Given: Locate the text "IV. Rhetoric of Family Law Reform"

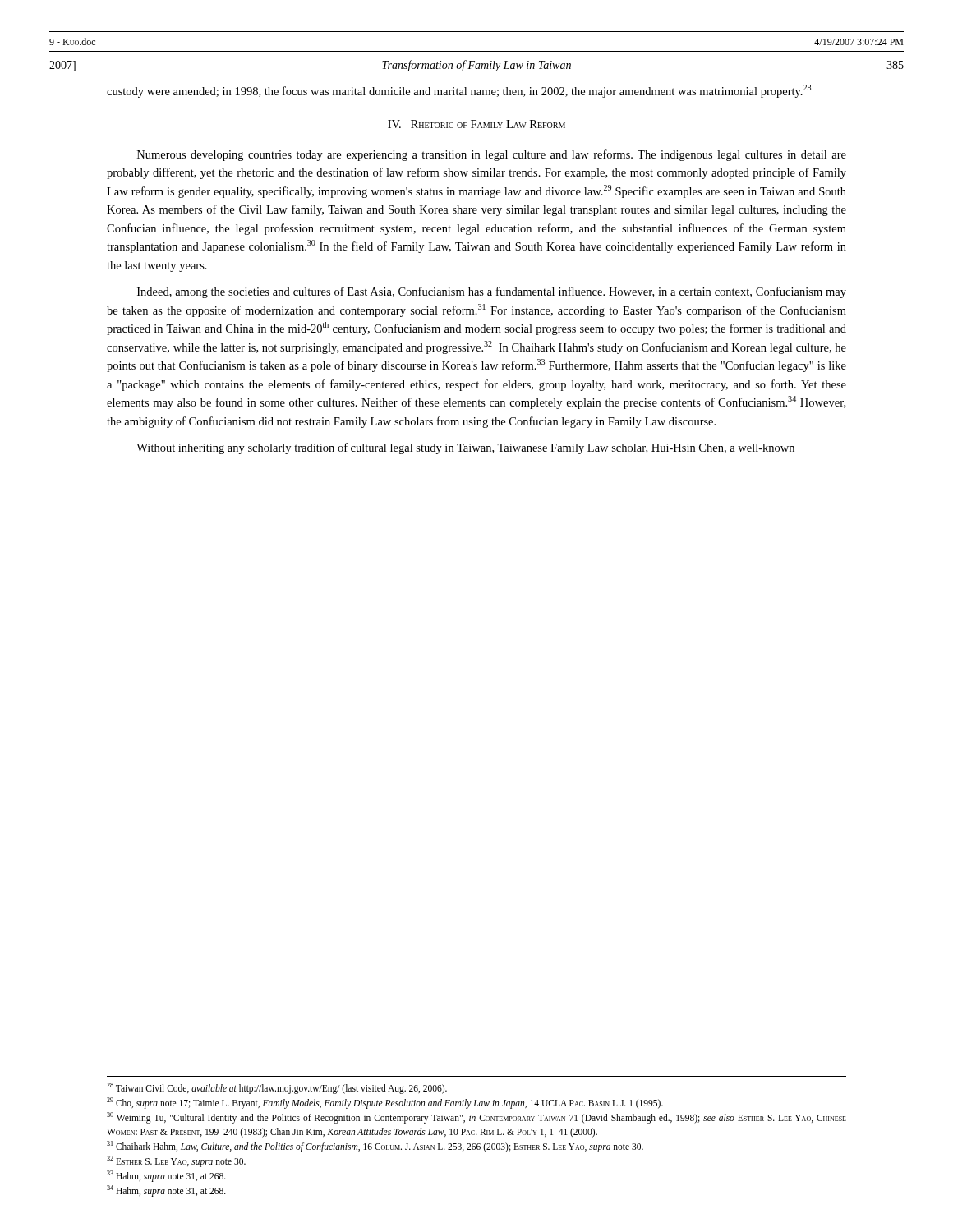Looking at the screenshot, I should click(476, 124).
